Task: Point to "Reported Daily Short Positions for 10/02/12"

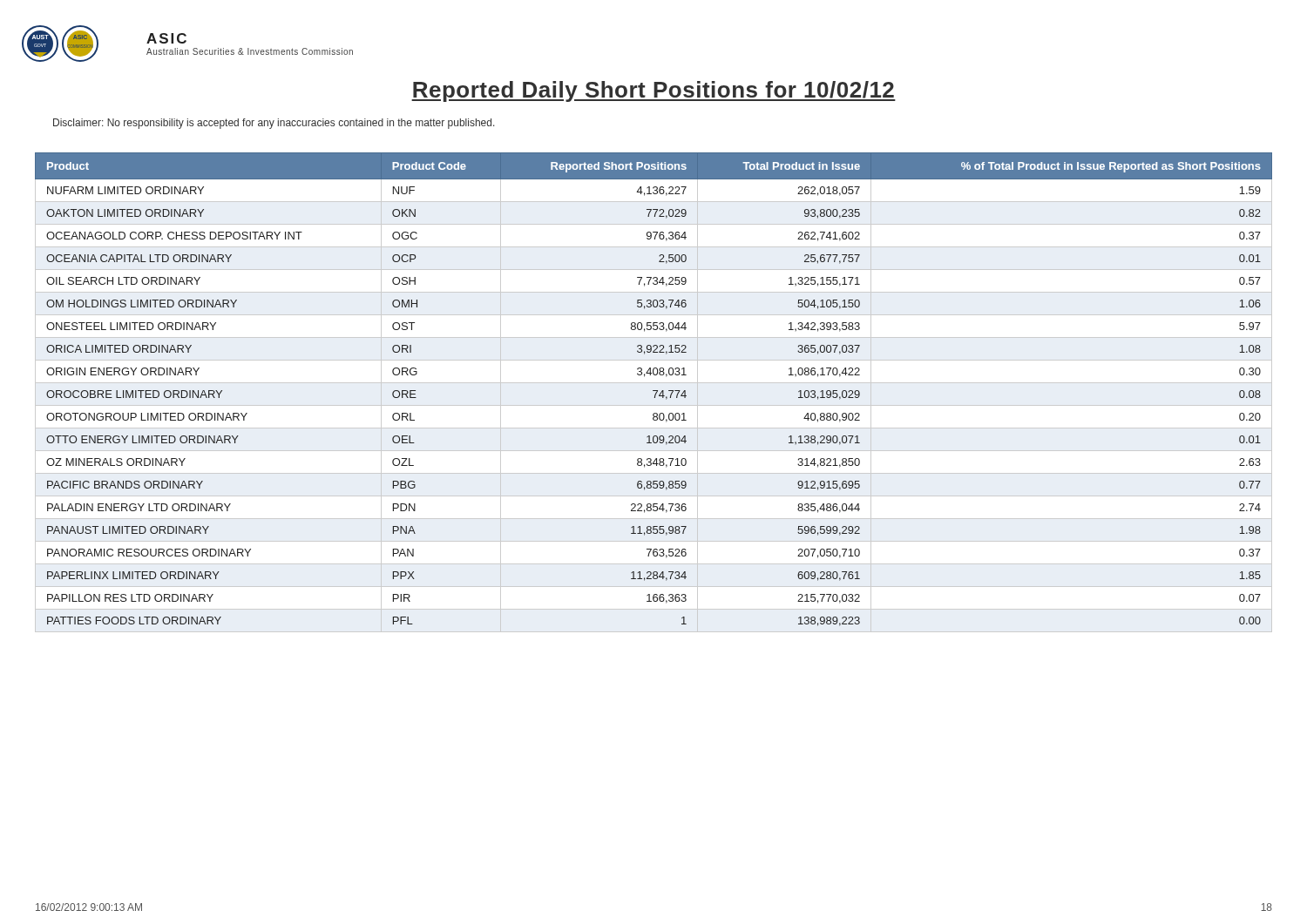Action: pos(654,90)
